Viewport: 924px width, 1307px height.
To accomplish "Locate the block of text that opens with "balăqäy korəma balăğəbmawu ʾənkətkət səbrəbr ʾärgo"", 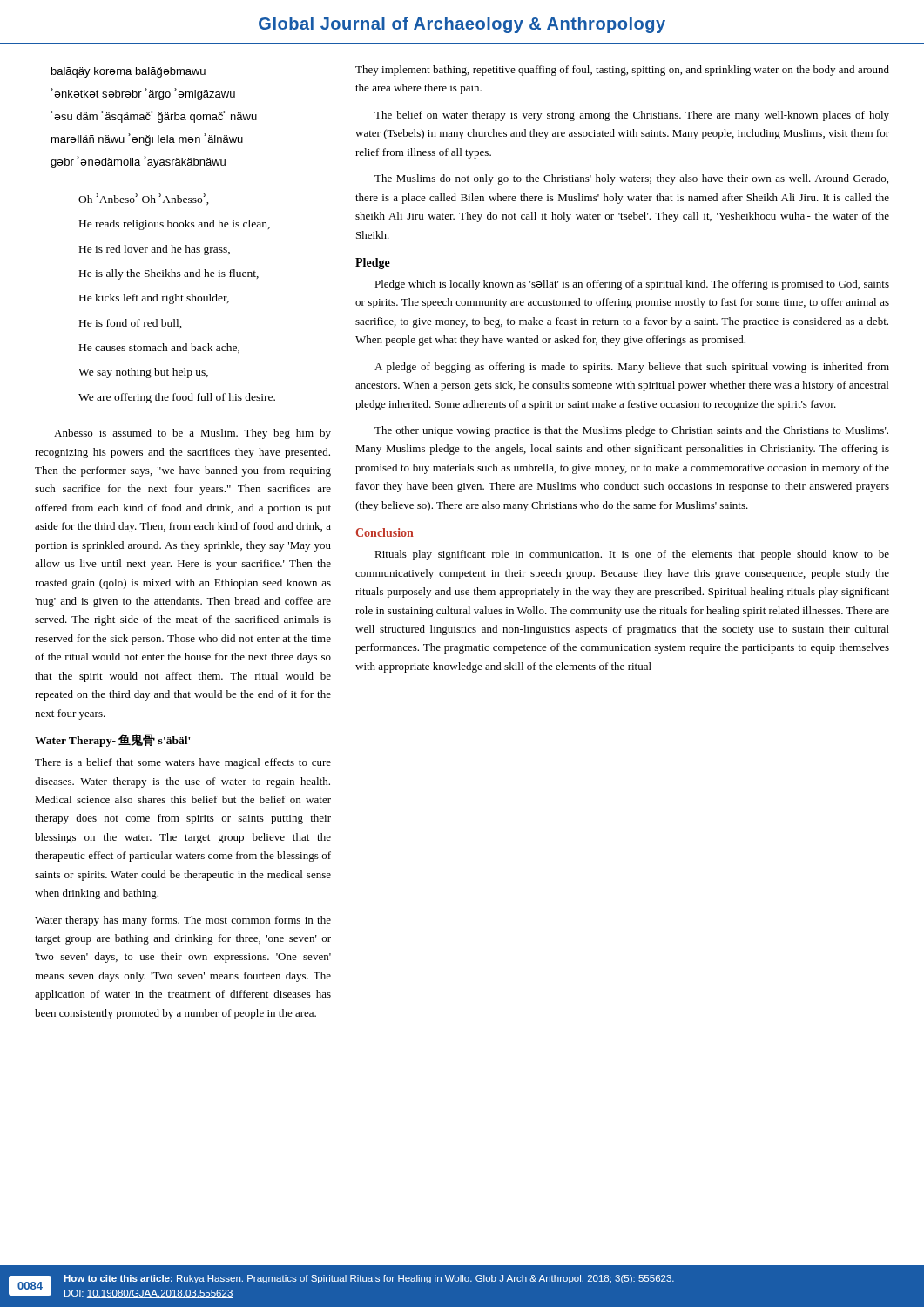I will [x=154, y=116].
